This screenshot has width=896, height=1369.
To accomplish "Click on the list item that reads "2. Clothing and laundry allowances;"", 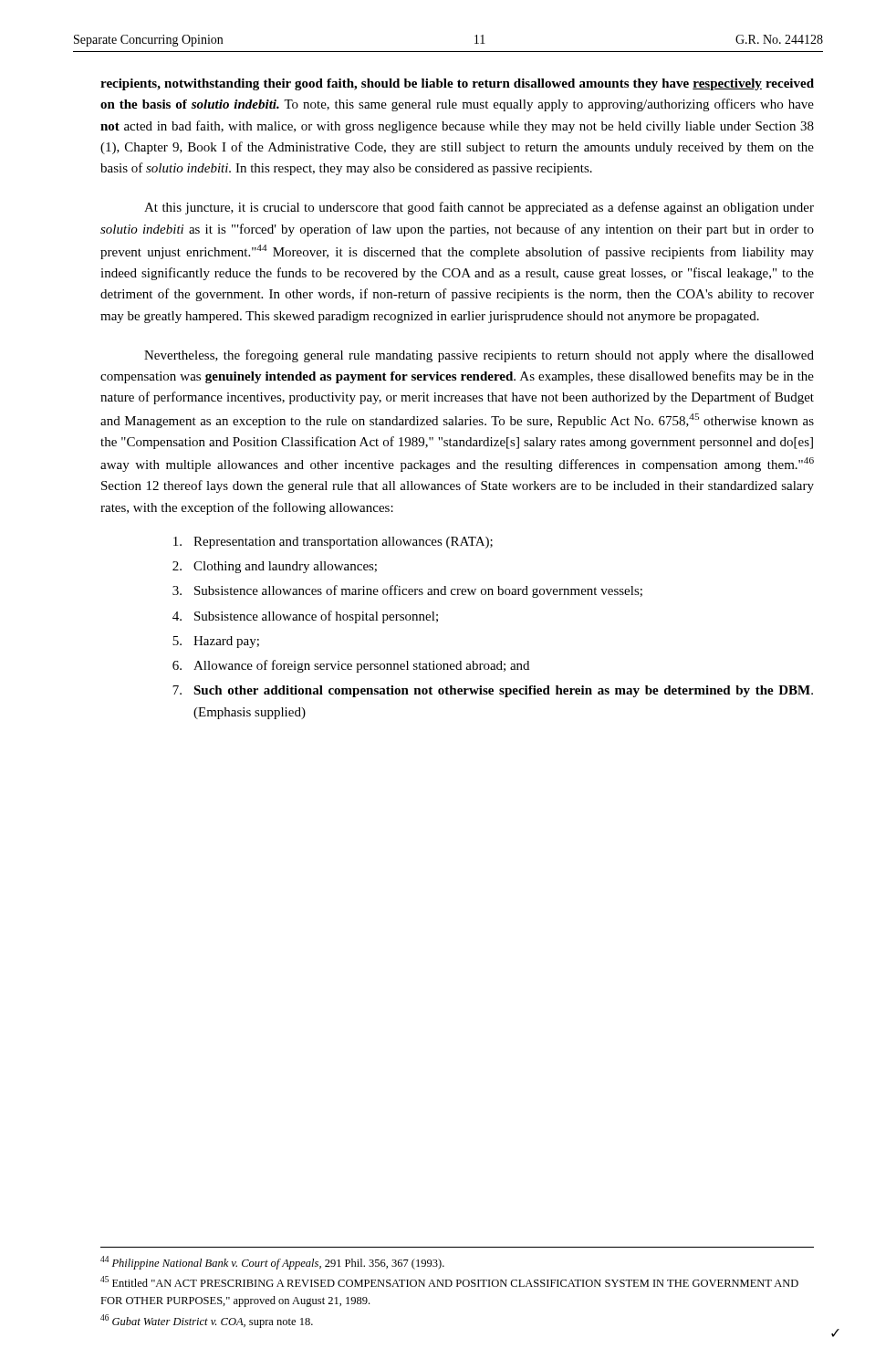I will click(275, 567).
